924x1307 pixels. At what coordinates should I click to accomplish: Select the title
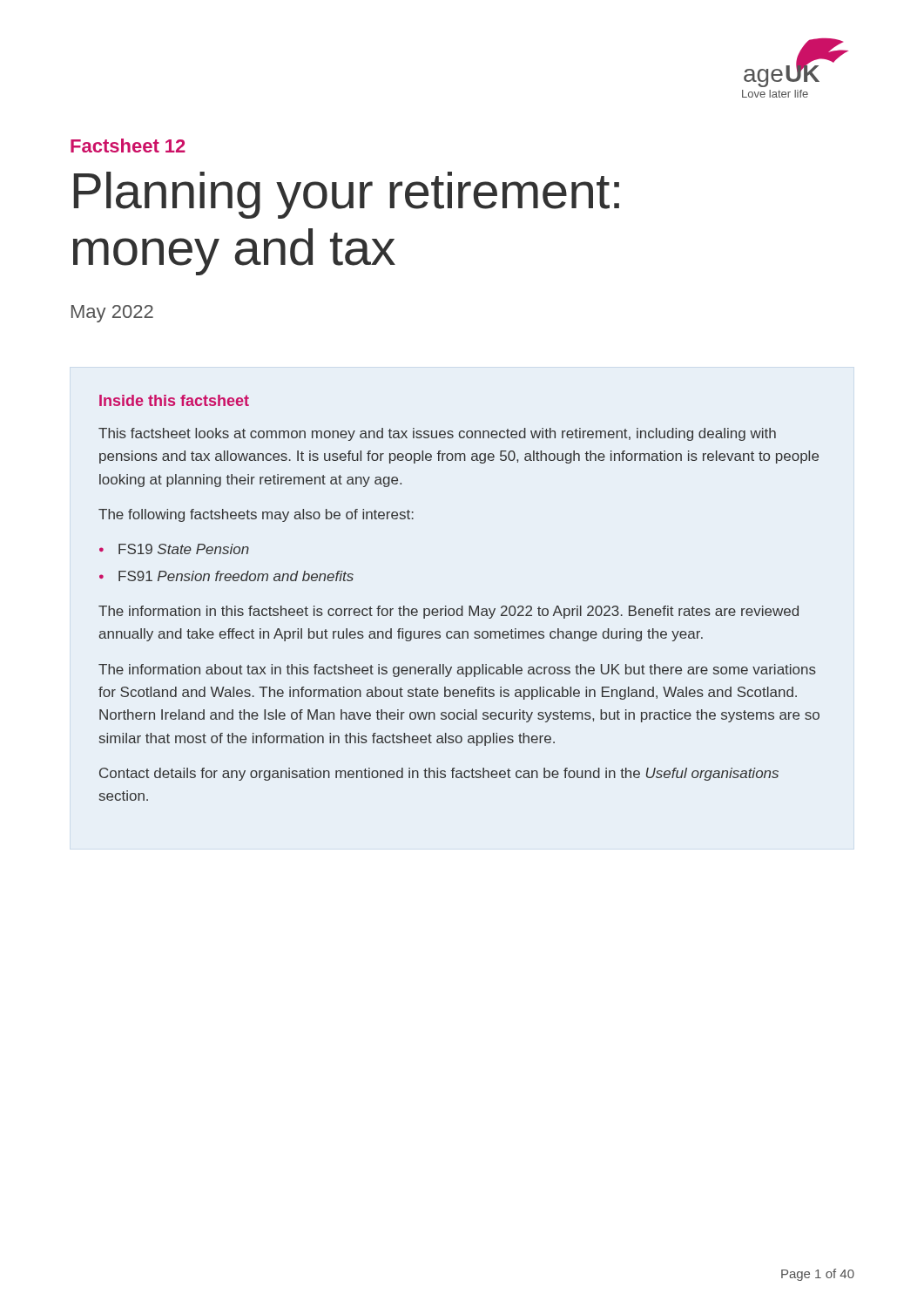pyautogui.click(x=462, y=206)
